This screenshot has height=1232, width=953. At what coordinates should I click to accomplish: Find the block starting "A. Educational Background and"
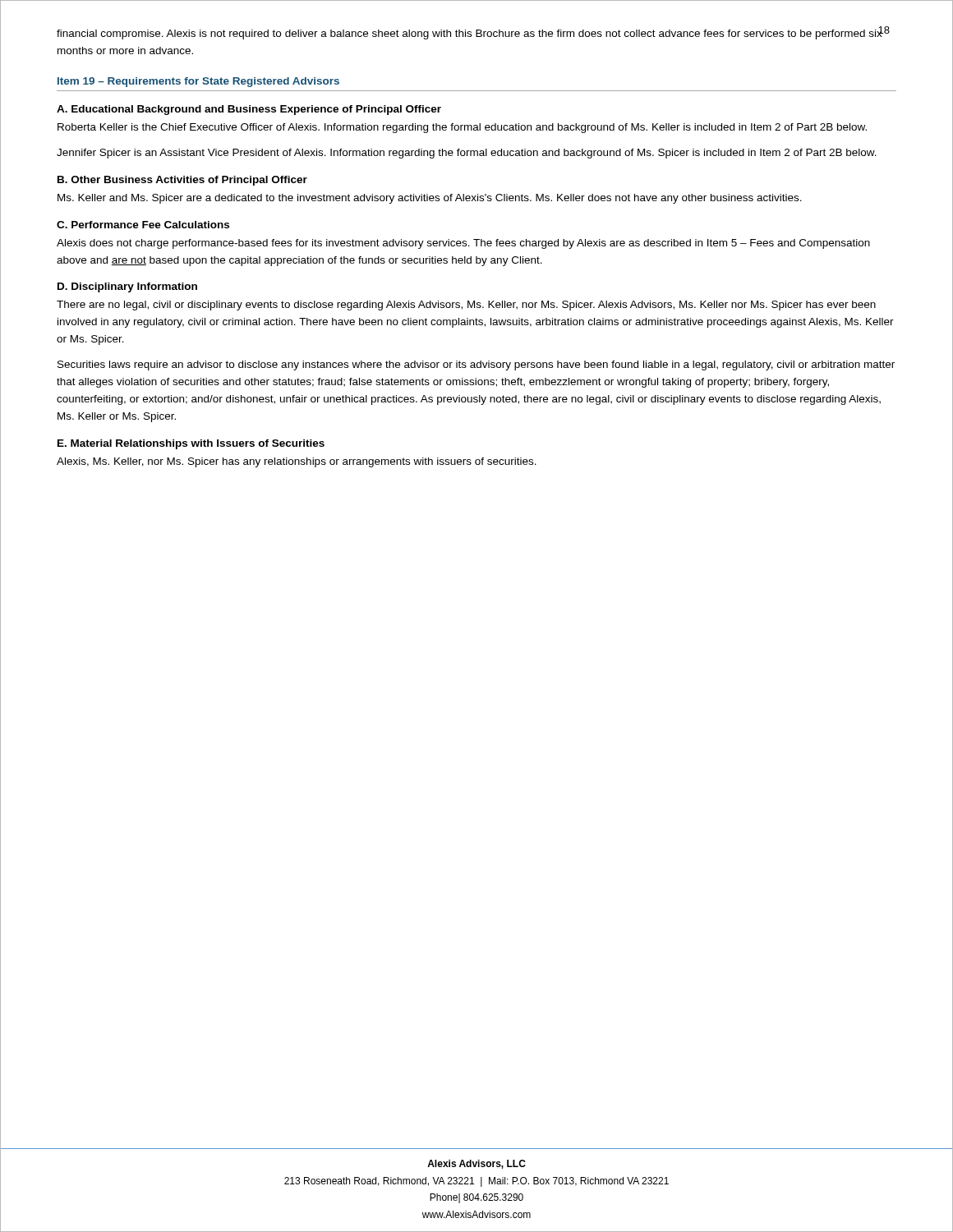249,109
